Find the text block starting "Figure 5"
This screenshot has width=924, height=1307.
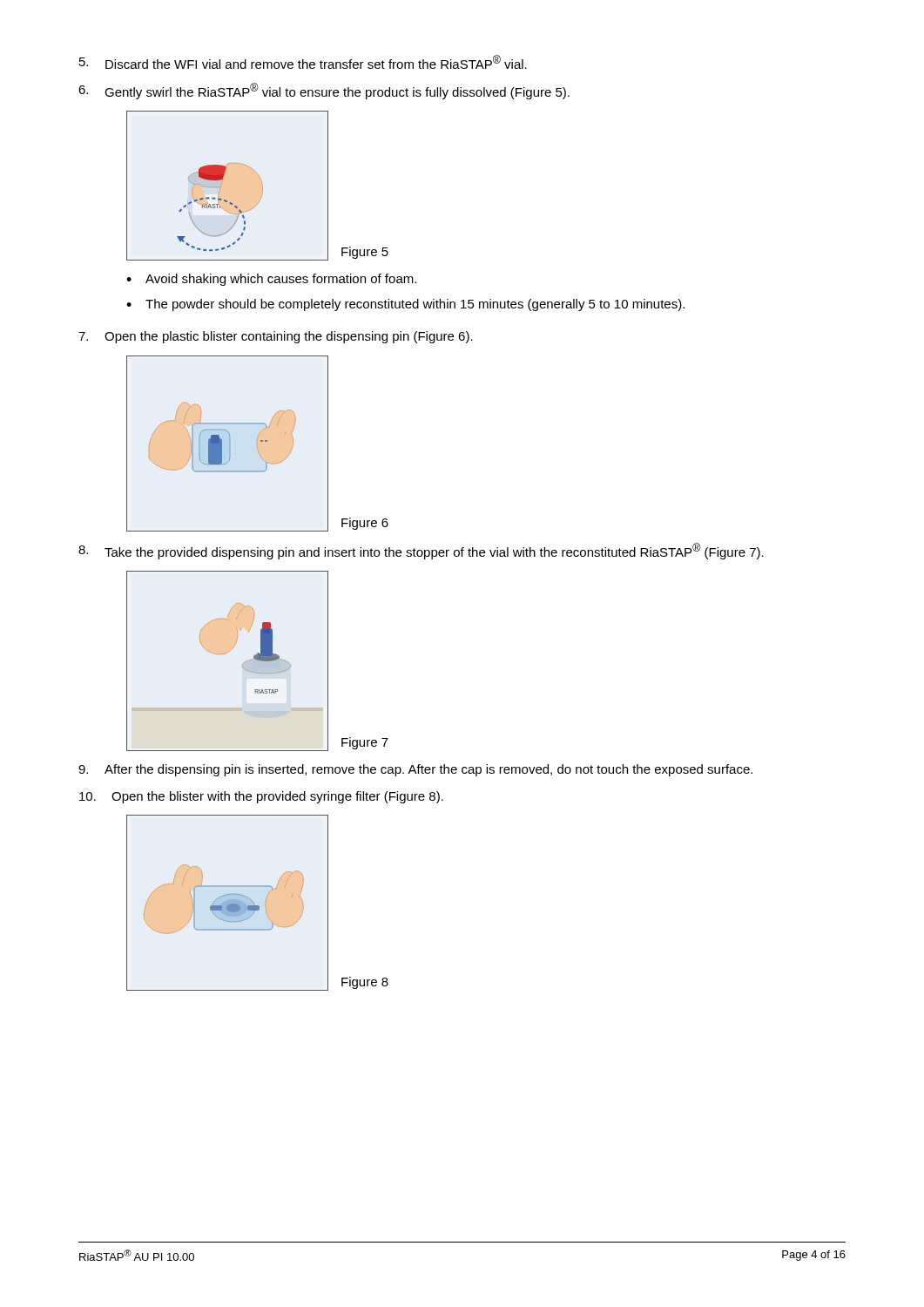(x=364, y=251)
